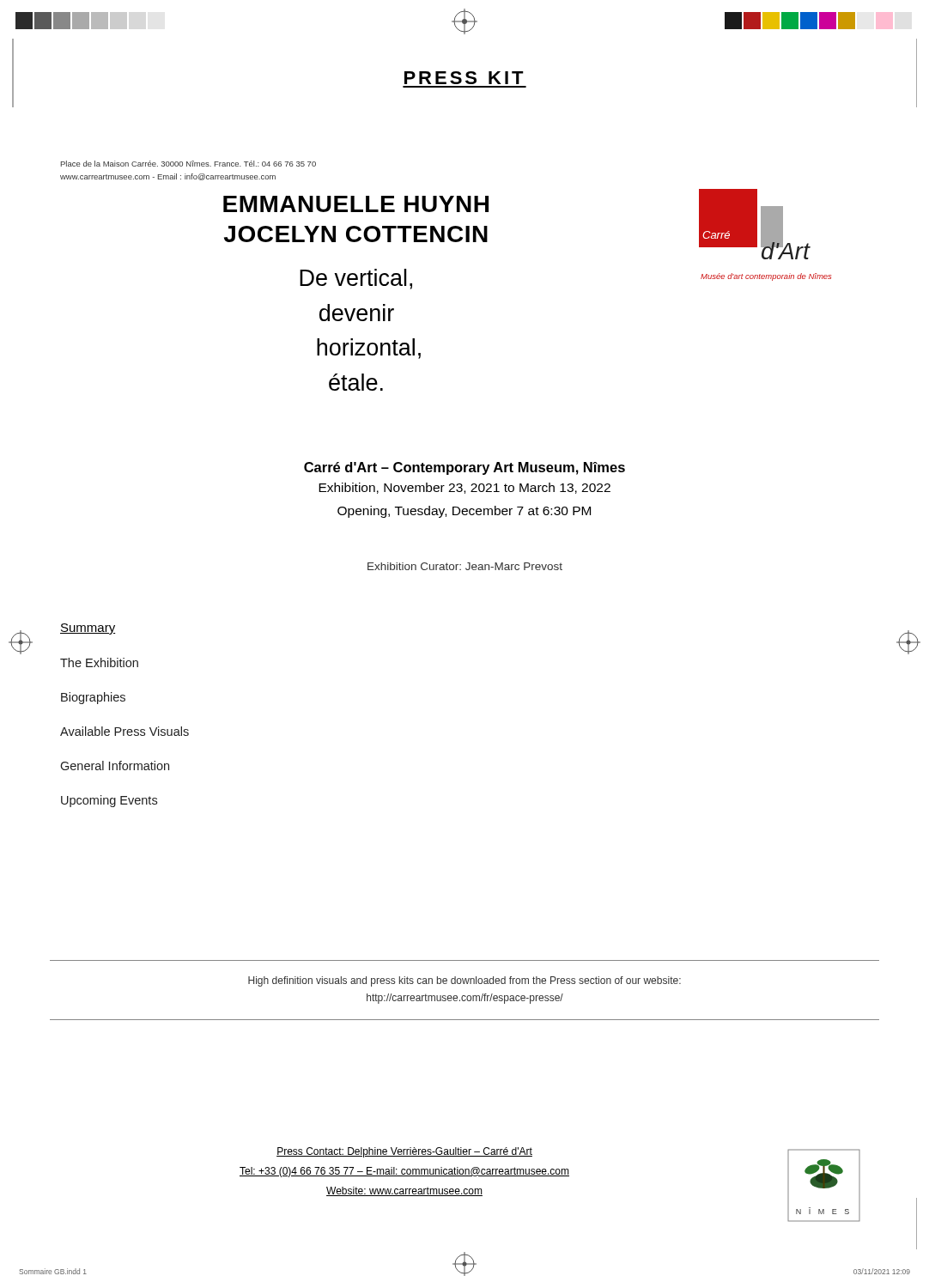The image size is (929, 1288).
Task: Click the passage that begins "High definition visuals"
Action: click(x=464, y=989)
